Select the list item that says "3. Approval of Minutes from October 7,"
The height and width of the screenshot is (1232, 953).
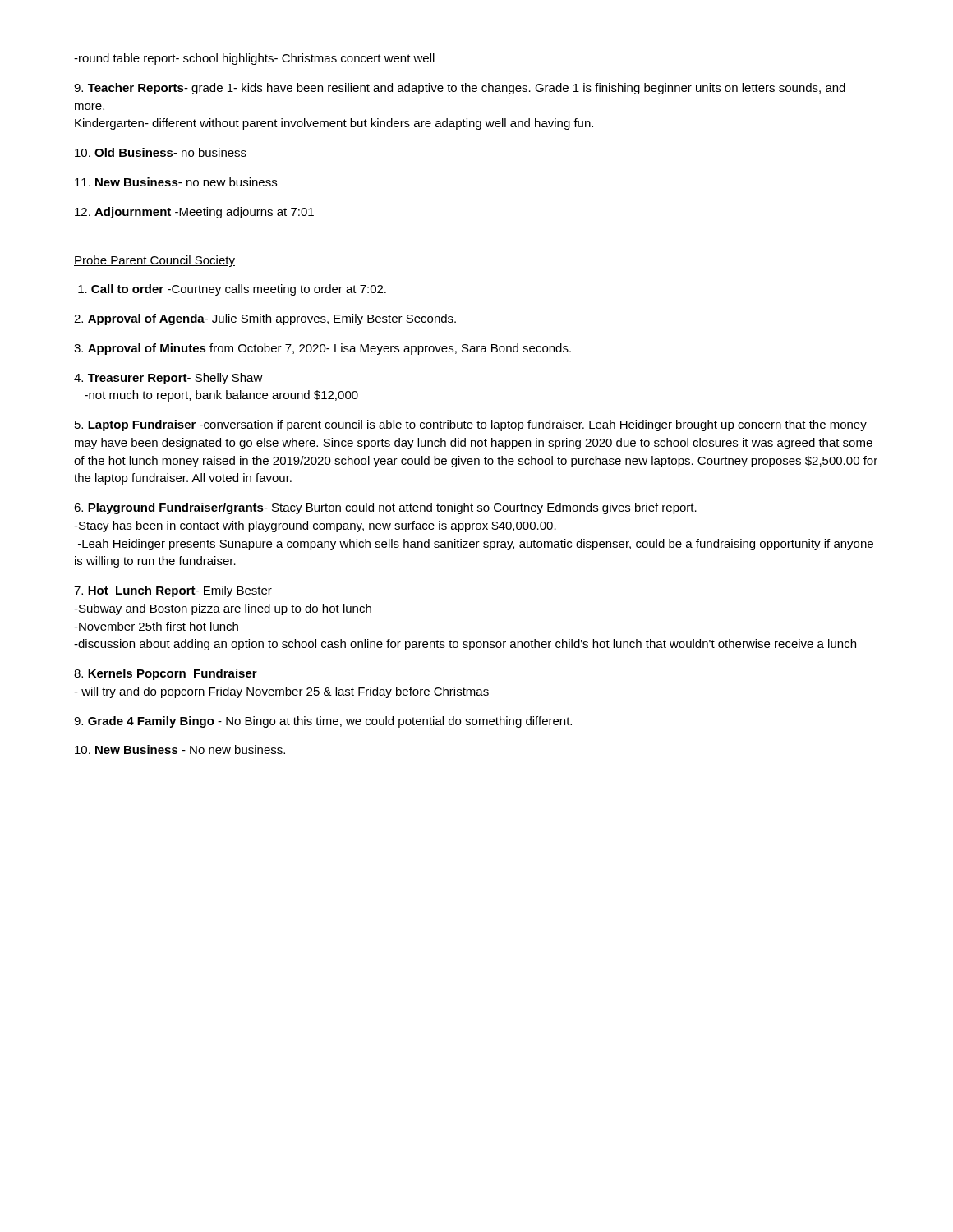(x=323, y=348)
